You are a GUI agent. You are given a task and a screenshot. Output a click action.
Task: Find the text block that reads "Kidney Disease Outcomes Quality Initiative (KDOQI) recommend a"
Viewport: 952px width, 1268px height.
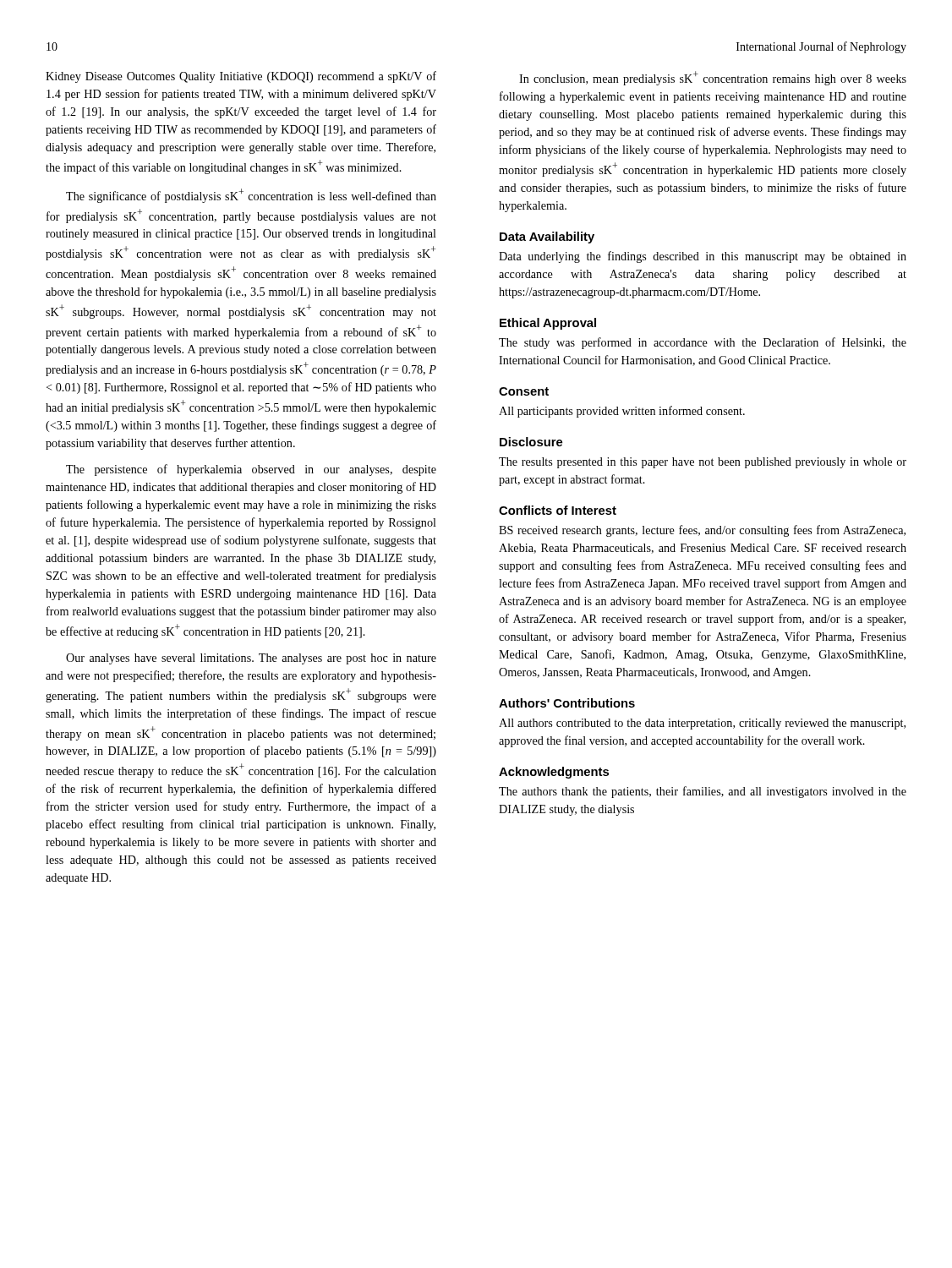[241, 122]
